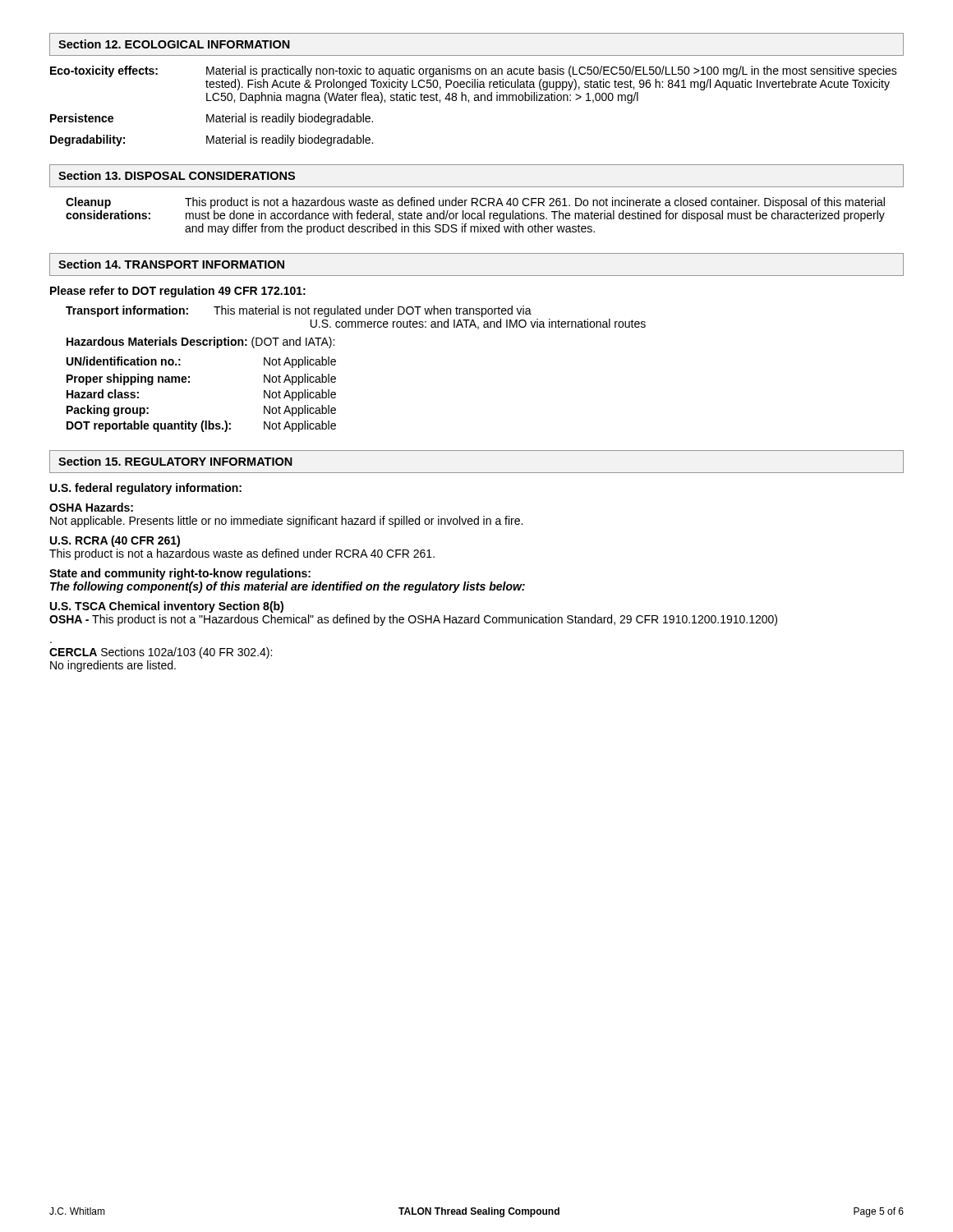Screen dimensions: 1232x953
Task: Find the section header that says "Section 13. DISPOSAL CONSIDERATIONS"
Action: tap(476, 176)
